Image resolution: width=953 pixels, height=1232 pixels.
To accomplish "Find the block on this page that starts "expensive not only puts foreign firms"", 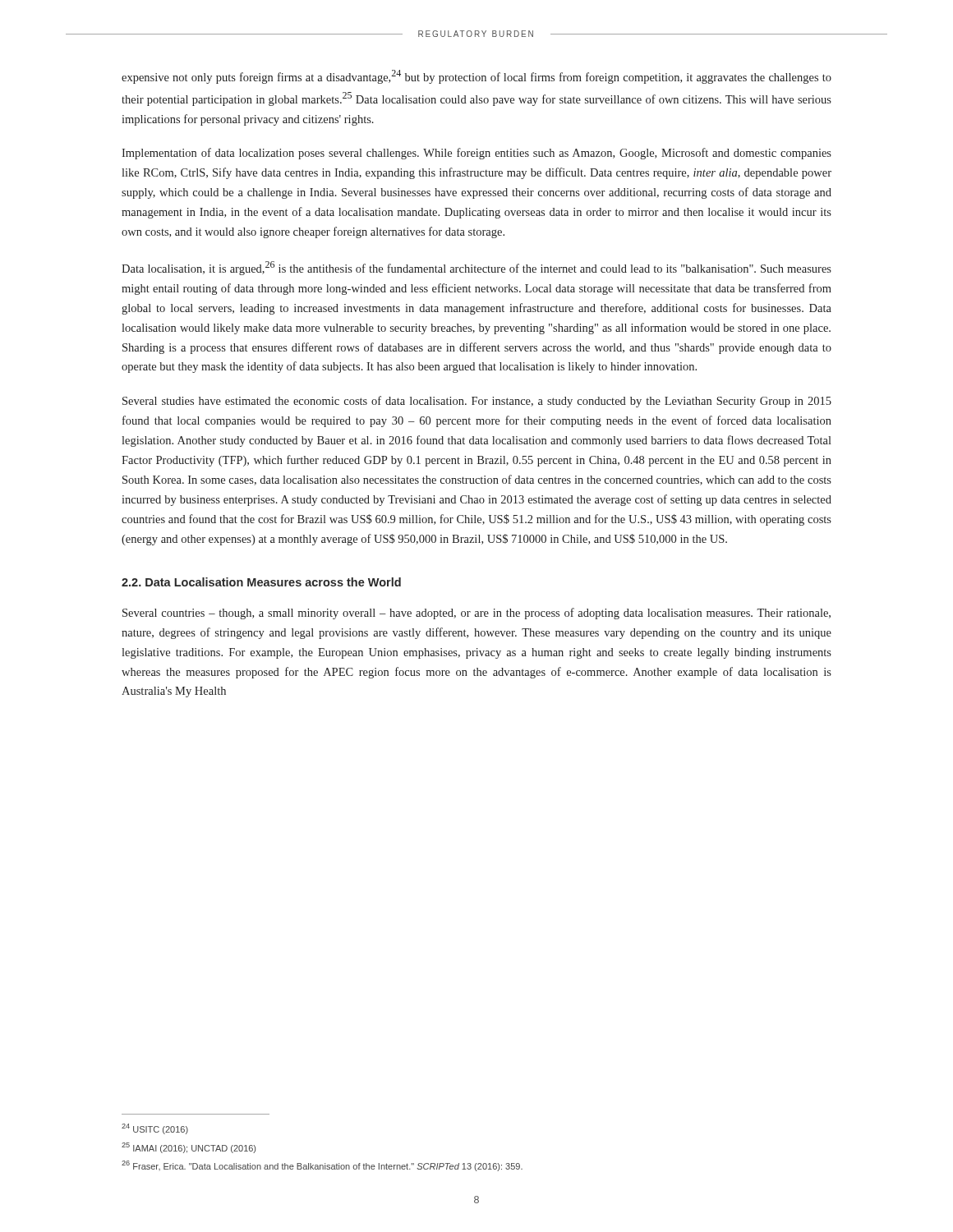I will (x=476, y=96).
